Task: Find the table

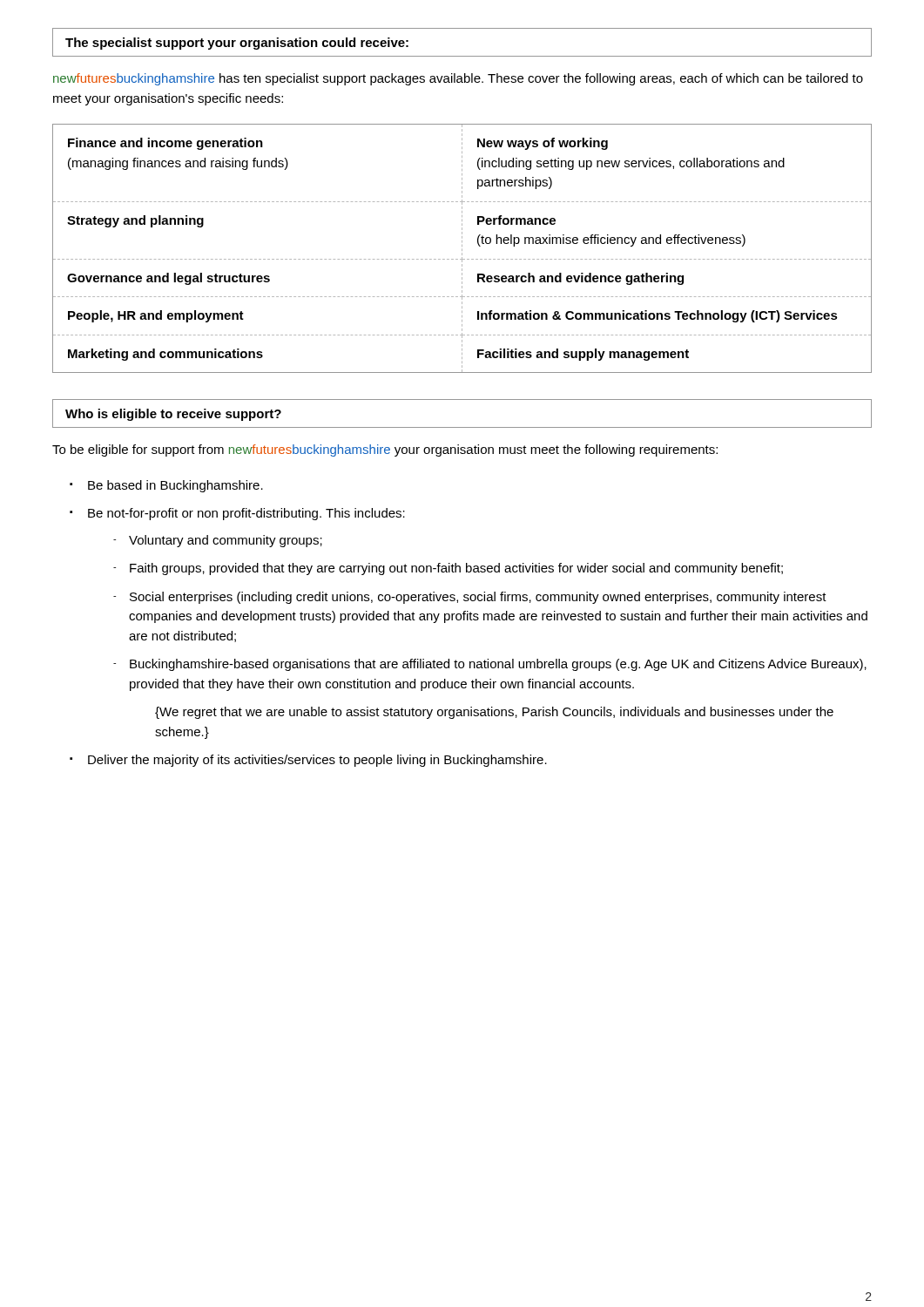Action: pos(462,248)
